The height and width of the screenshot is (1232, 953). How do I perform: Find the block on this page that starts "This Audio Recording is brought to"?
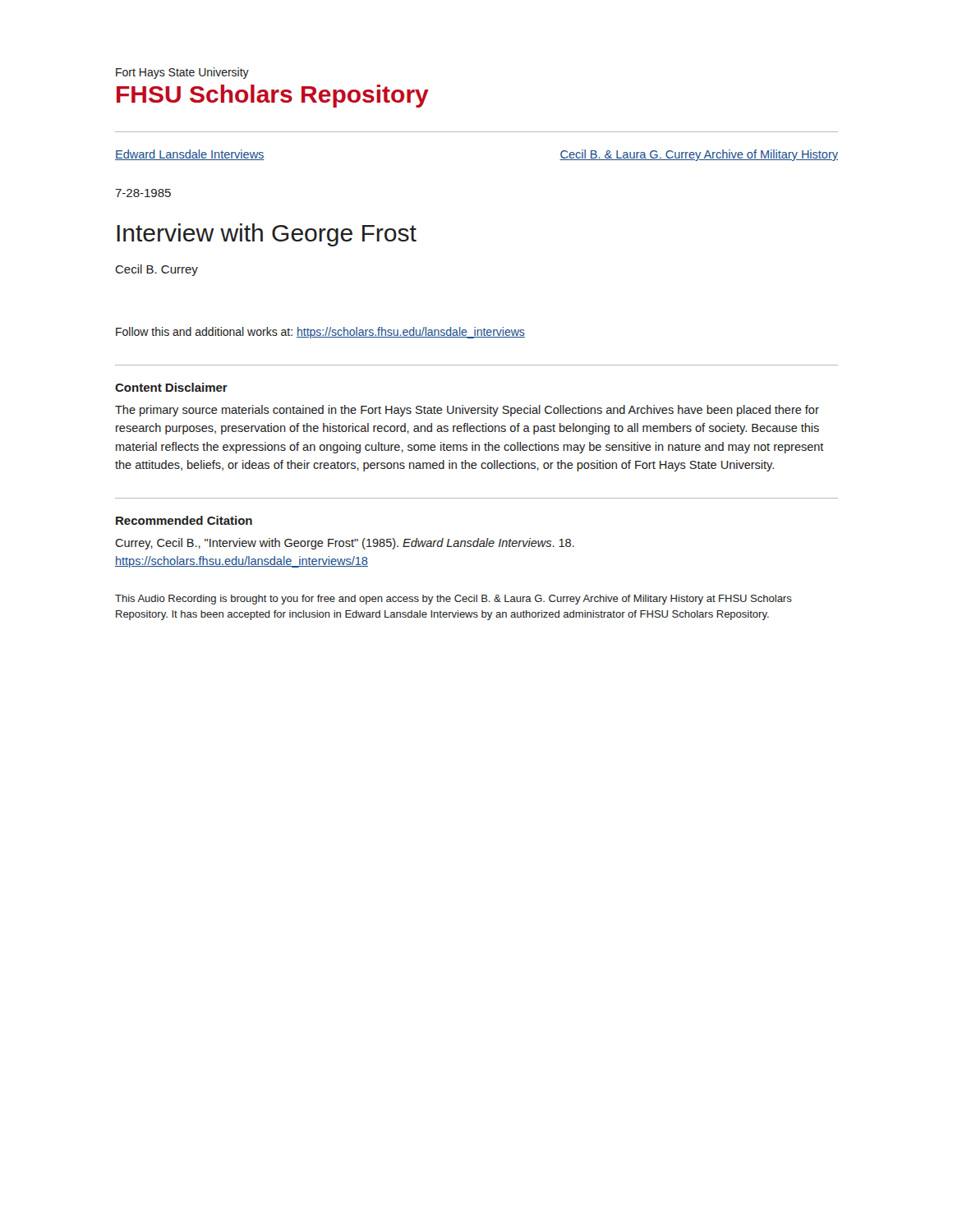453,606
